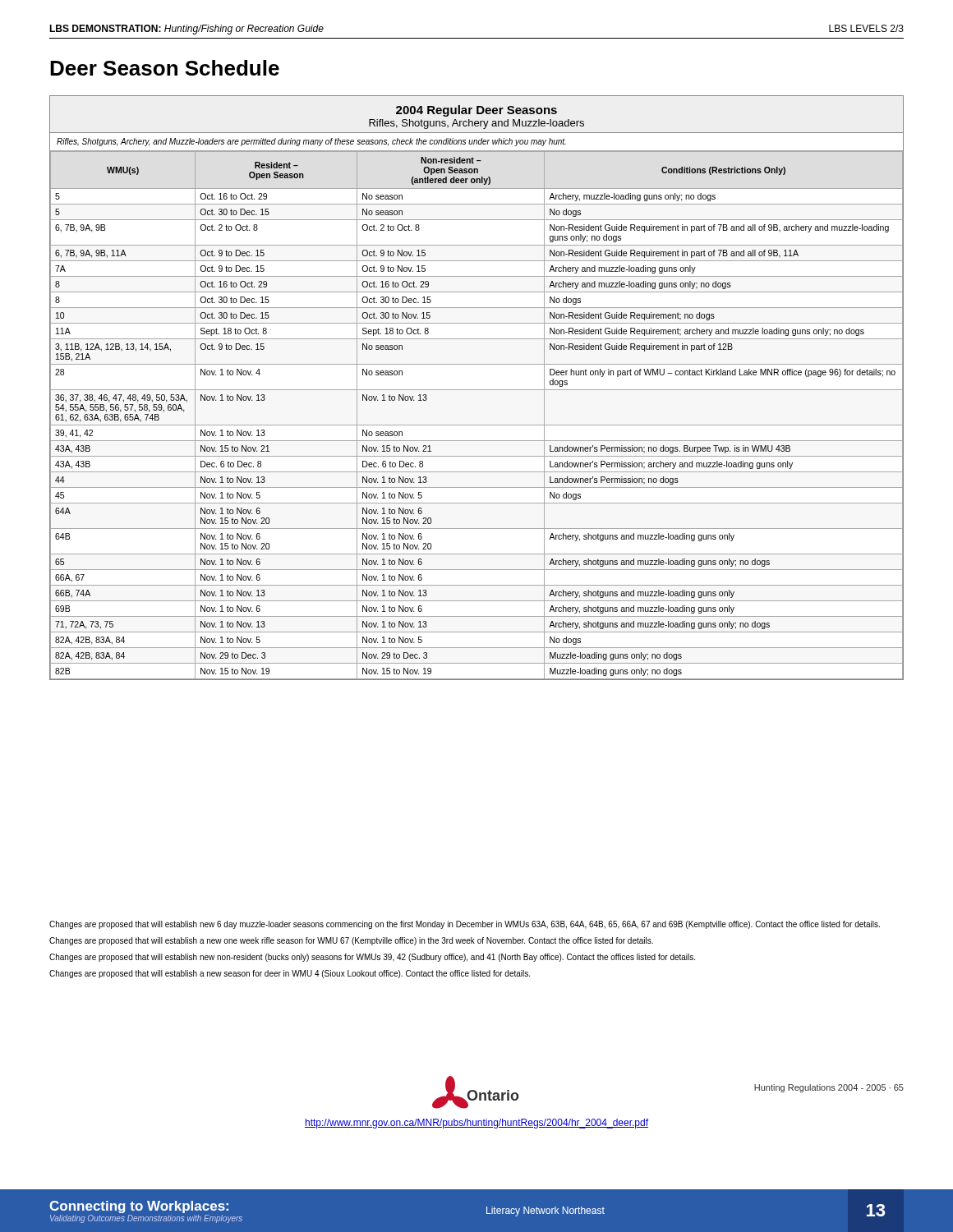Click on the table containing "Oct. 9 to"
The image size is (953, 1232).
[476, 388]
